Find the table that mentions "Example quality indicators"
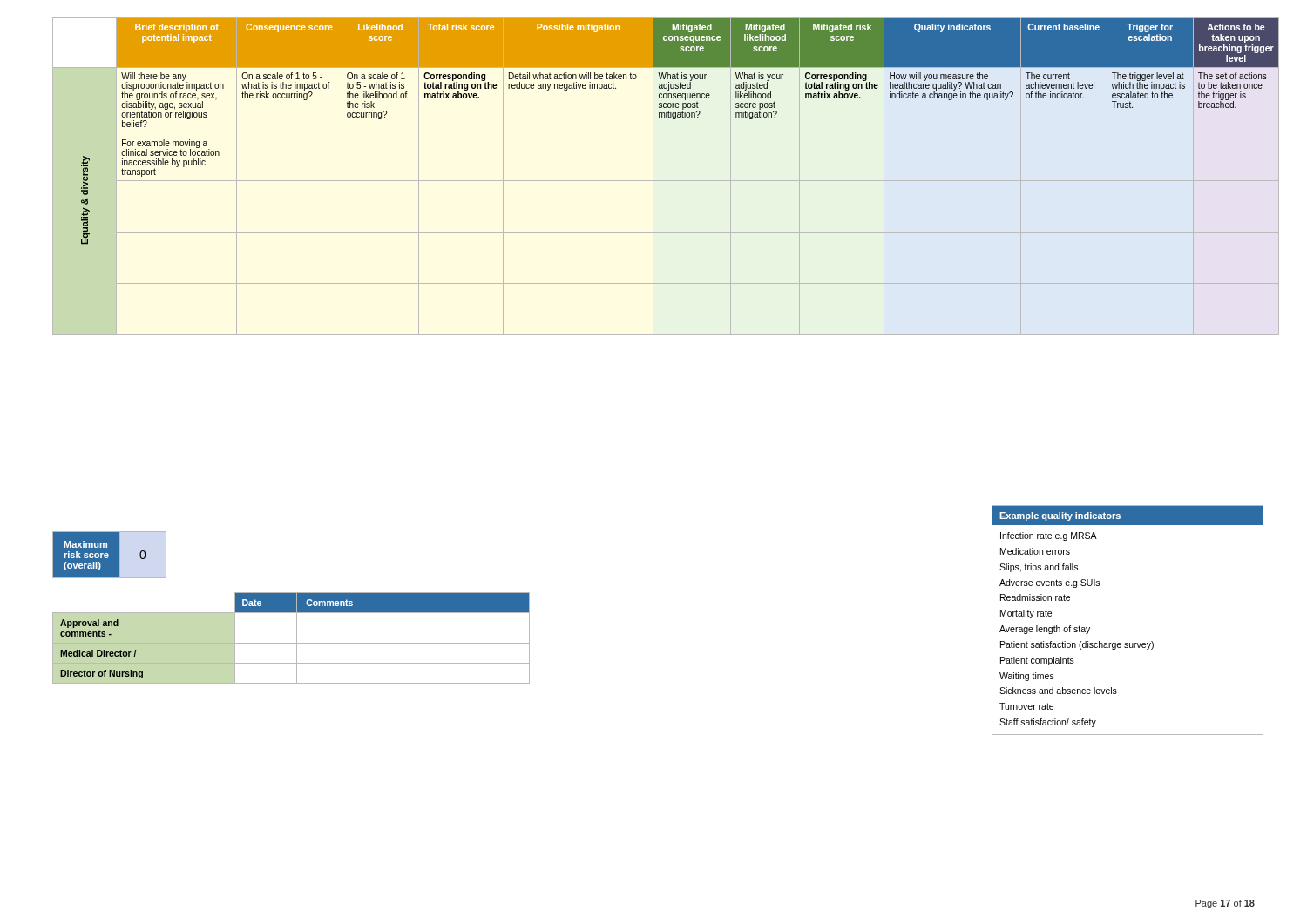 1128,620
